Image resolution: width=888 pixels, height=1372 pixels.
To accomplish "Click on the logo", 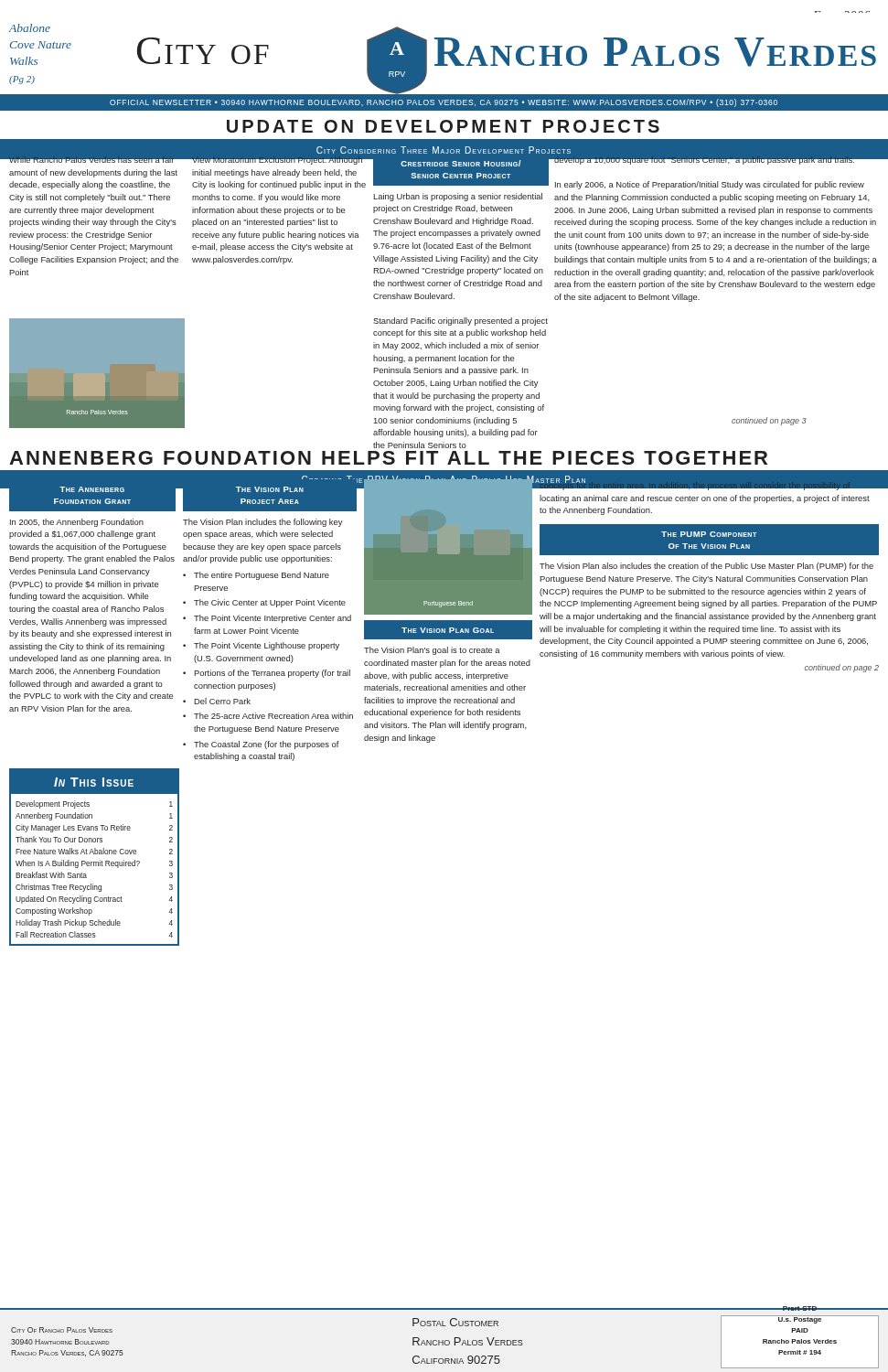I will click(x=444, y=53).
